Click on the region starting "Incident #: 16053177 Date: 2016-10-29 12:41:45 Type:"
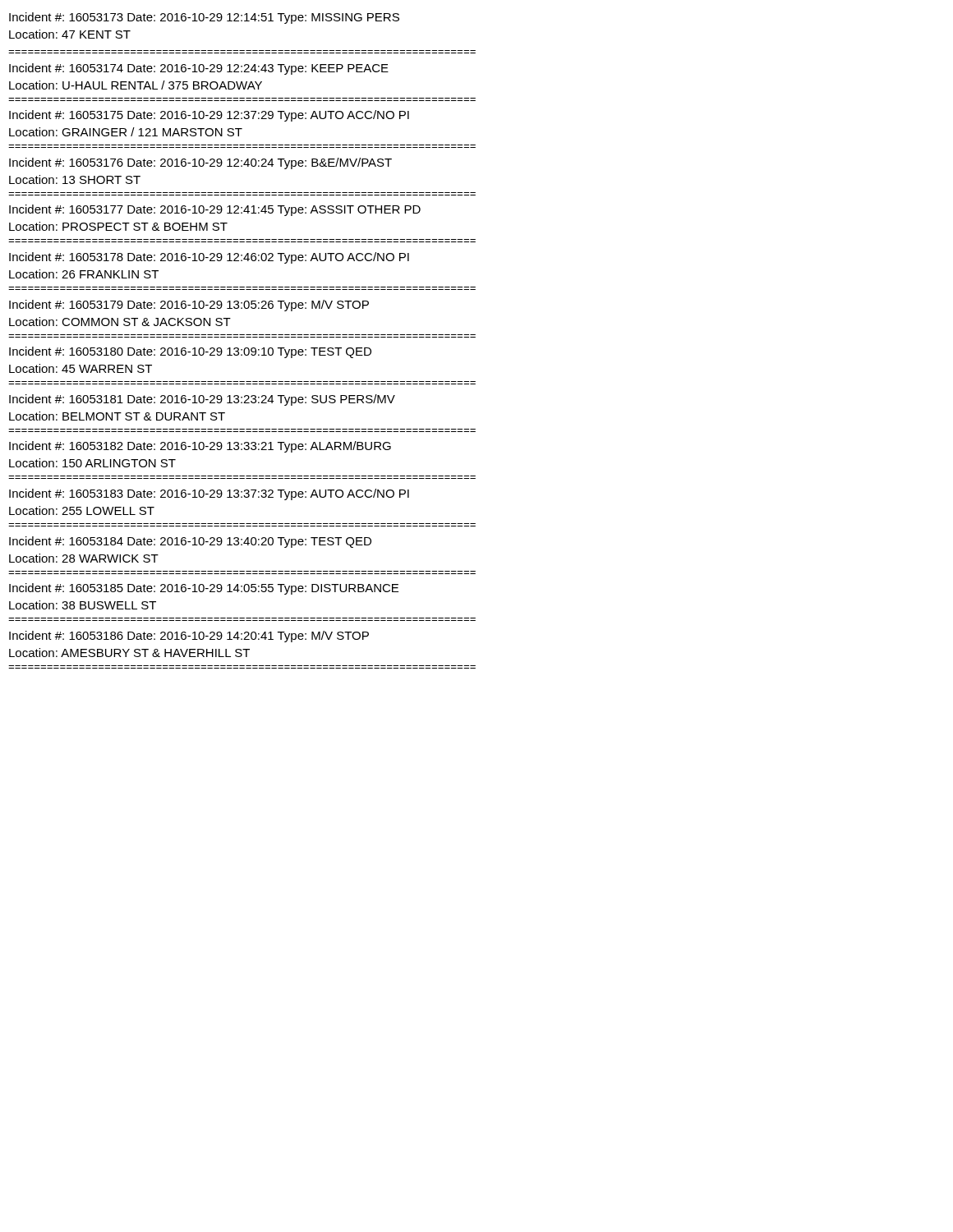Image resolution: width=953 pixels, height=1232 pixels. pos(215,210)
